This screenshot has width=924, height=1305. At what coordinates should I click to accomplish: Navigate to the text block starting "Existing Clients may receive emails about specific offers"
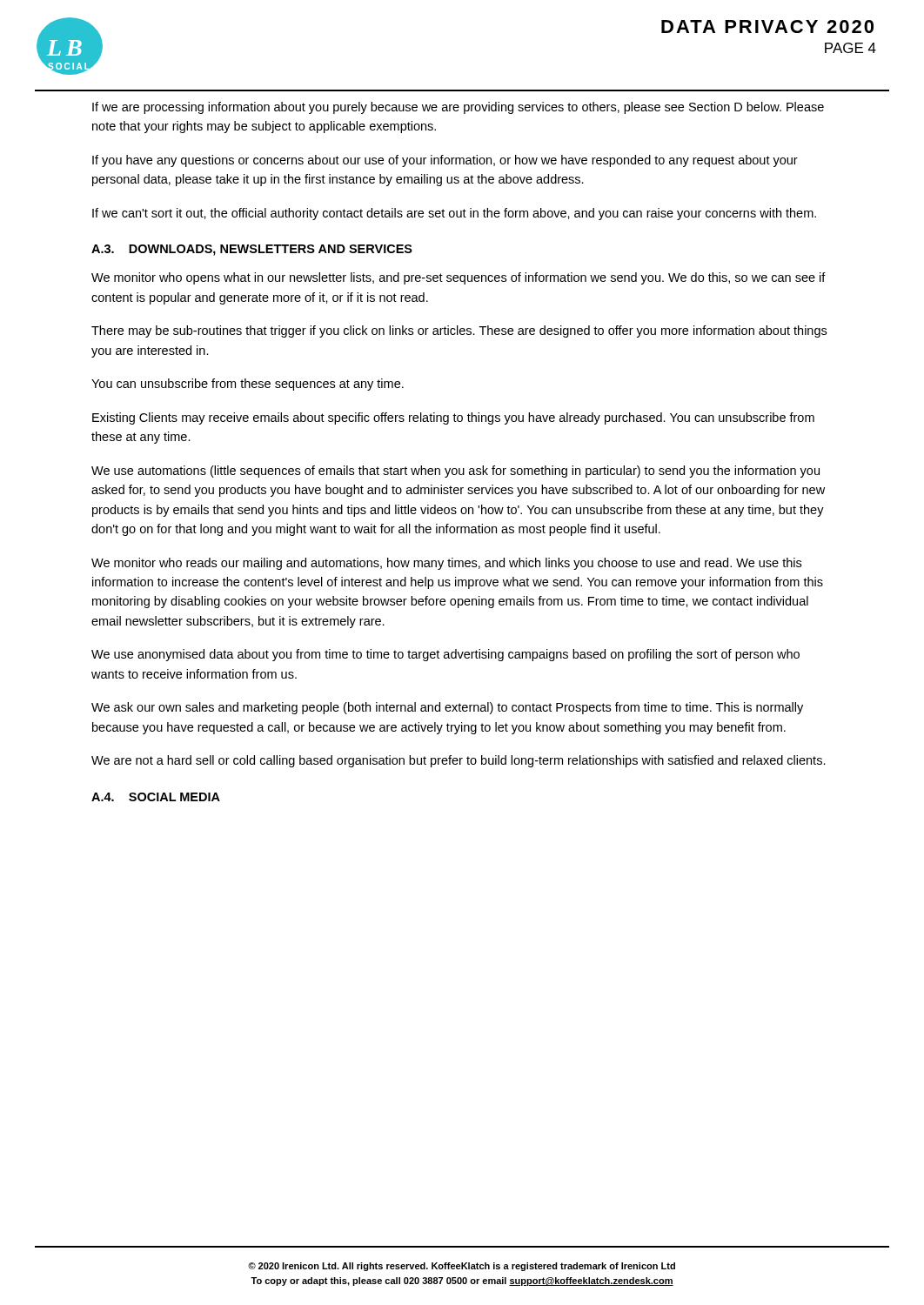pos(462,427)
